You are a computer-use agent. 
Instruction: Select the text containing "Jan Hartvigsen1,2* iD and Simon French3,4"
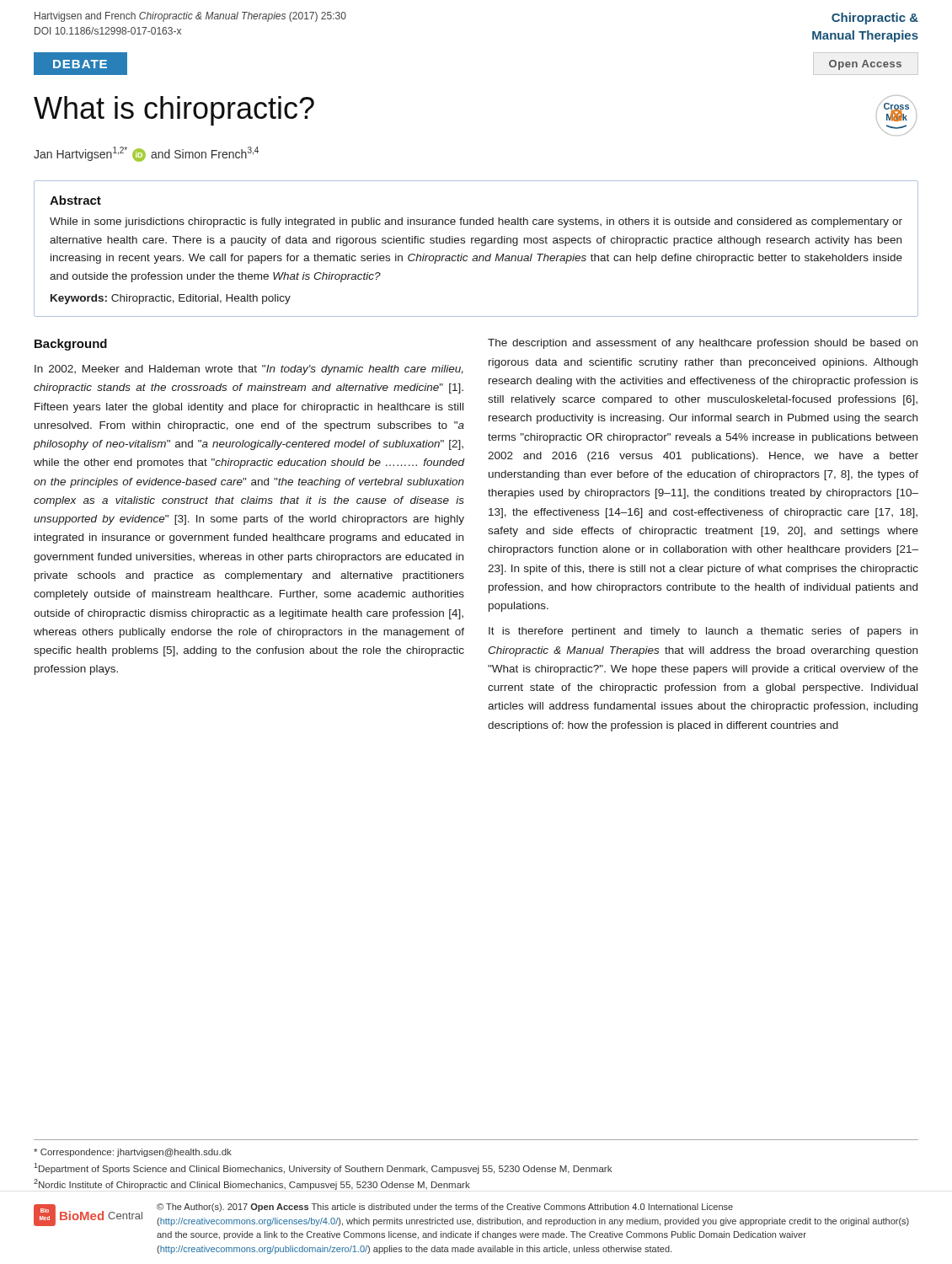146,154
